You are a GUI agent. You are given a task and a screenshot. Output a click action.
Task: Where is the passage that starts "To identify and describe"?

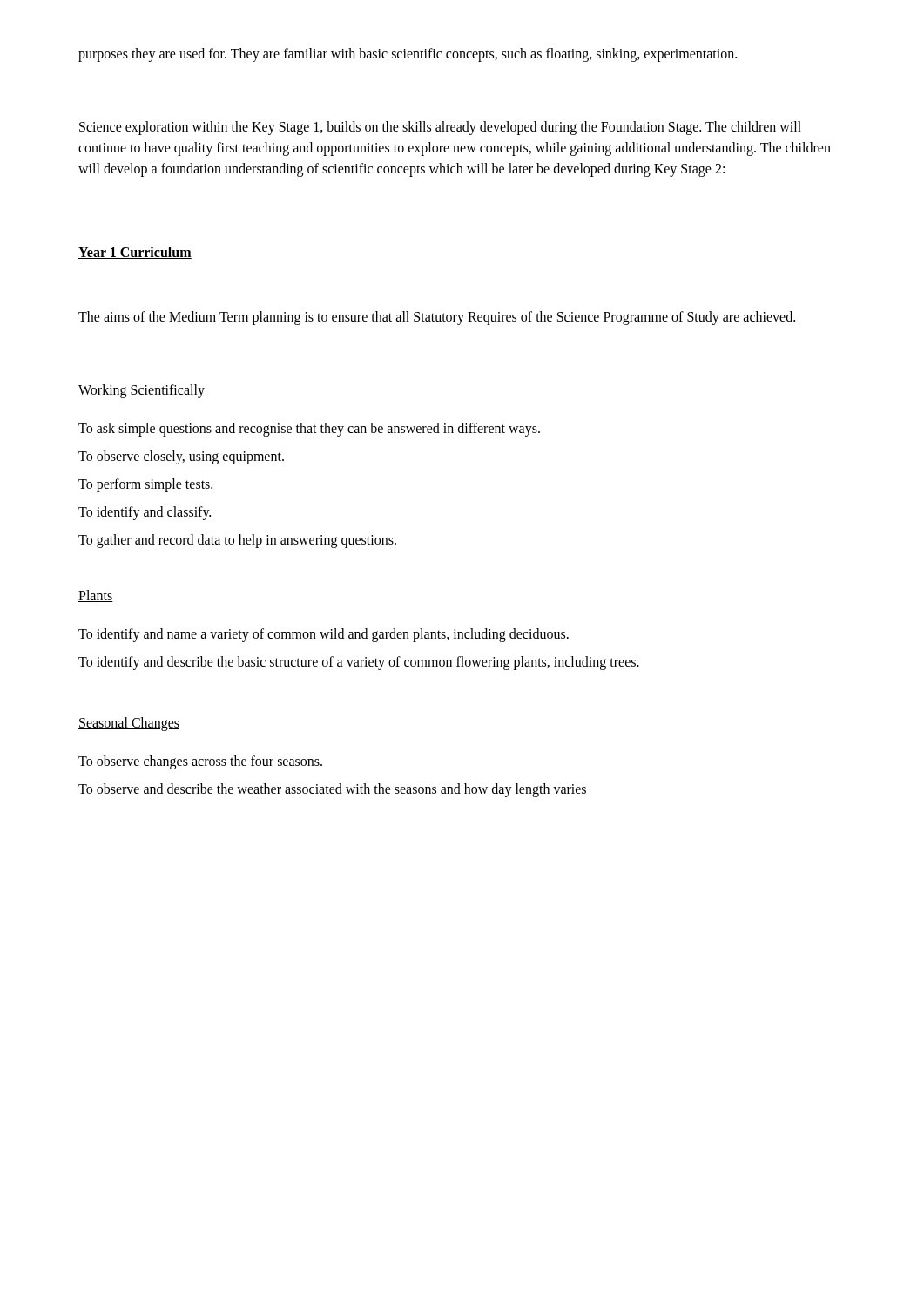pyautogui.click(x=462, y=662)
